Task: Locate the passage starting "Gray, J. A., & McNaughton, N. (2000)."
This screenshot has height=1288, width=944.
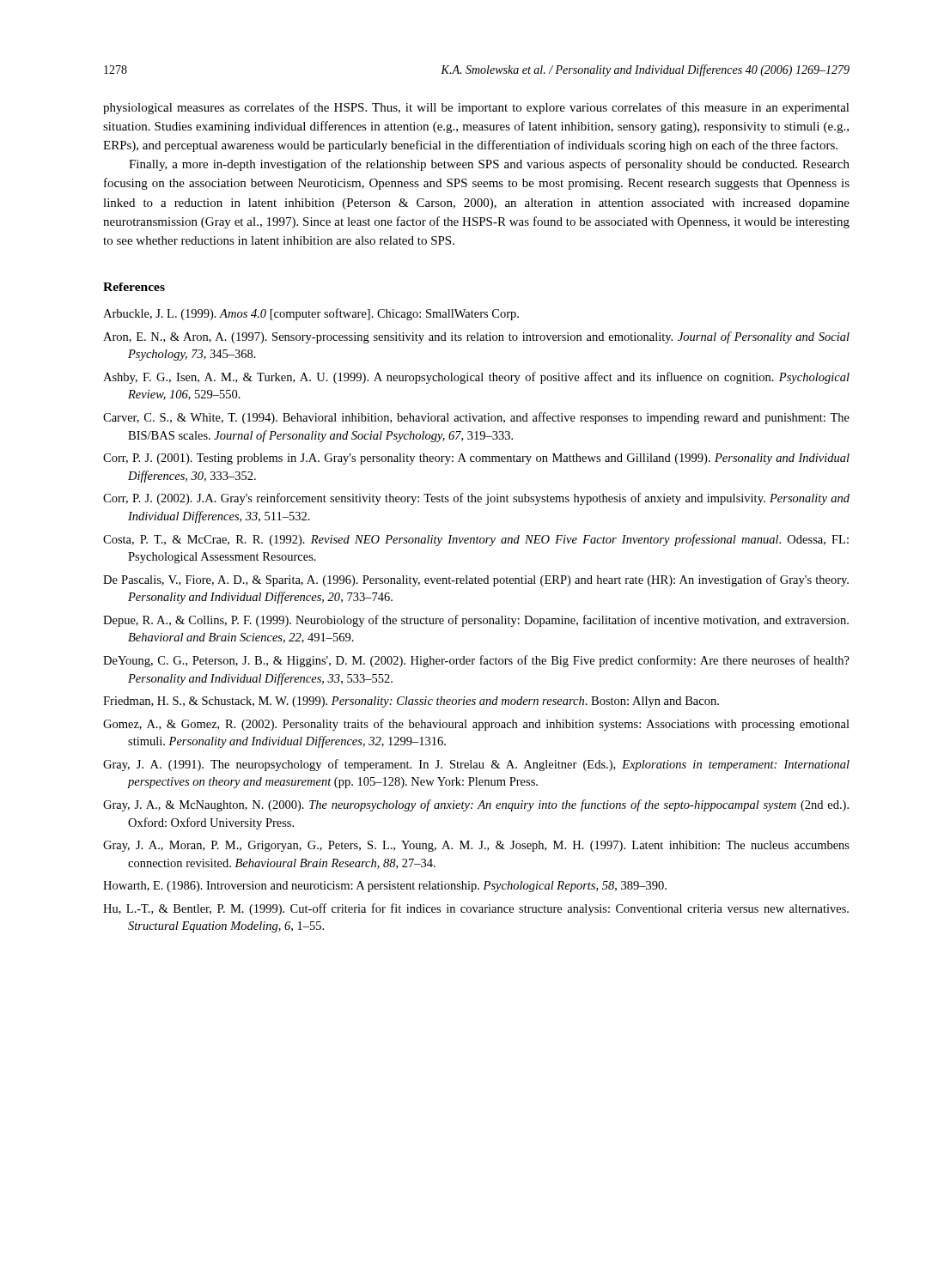Action: click(476, 813)
